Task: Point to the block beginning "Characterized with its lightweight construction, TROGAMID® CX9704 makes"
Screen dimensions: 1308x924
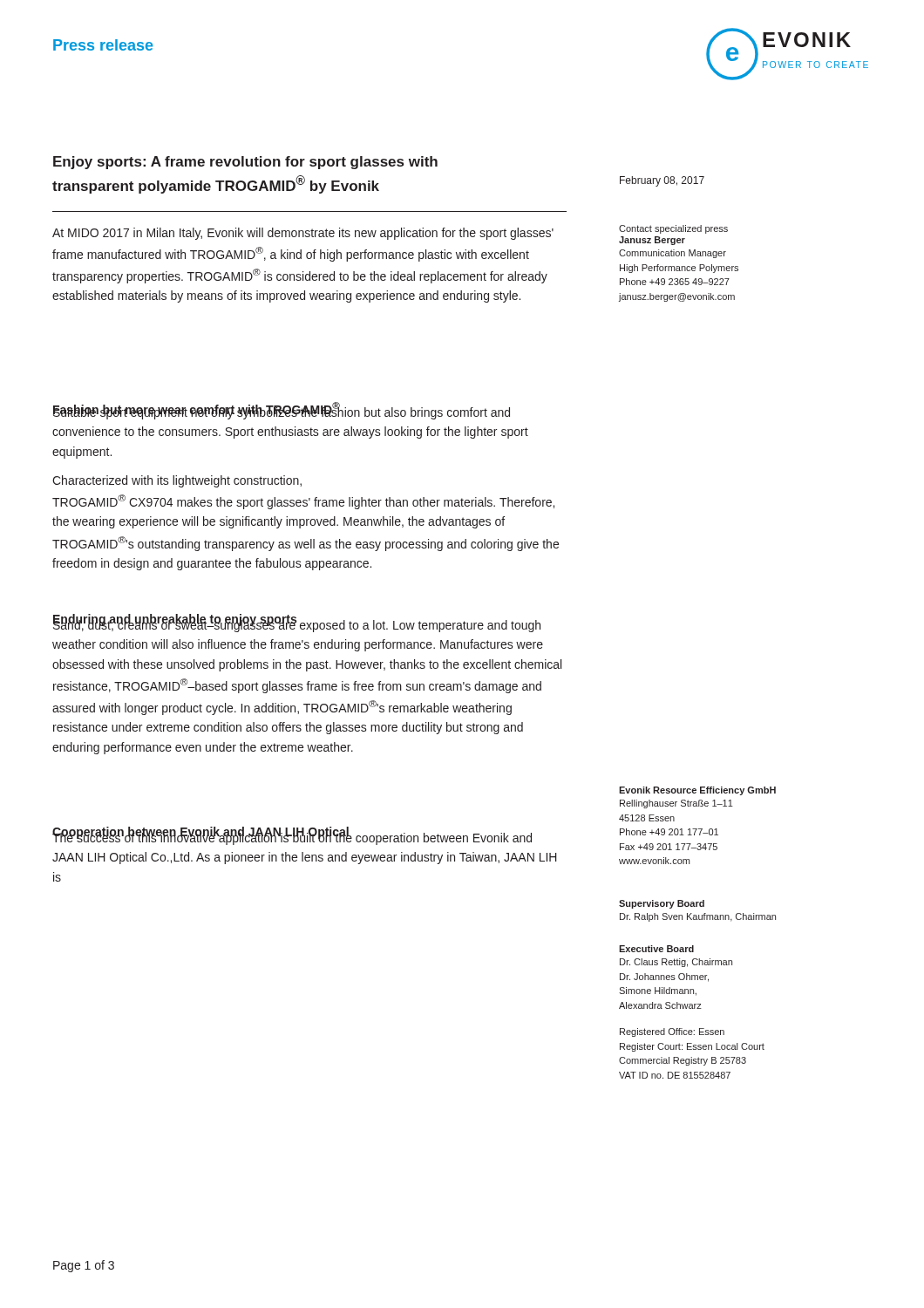Action: (306, 522)
